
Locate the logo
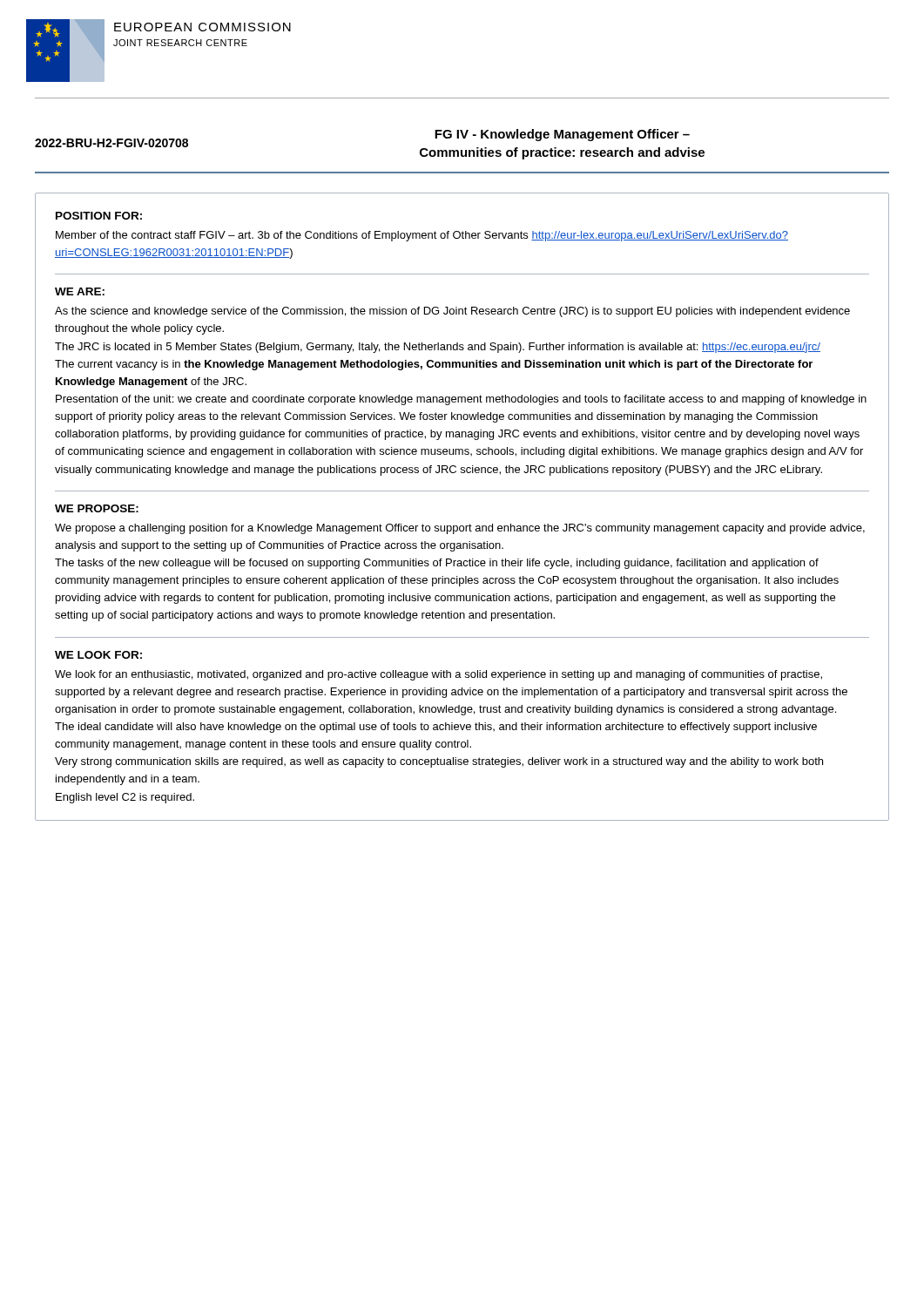pyautogui.click(x=462, y=41)
